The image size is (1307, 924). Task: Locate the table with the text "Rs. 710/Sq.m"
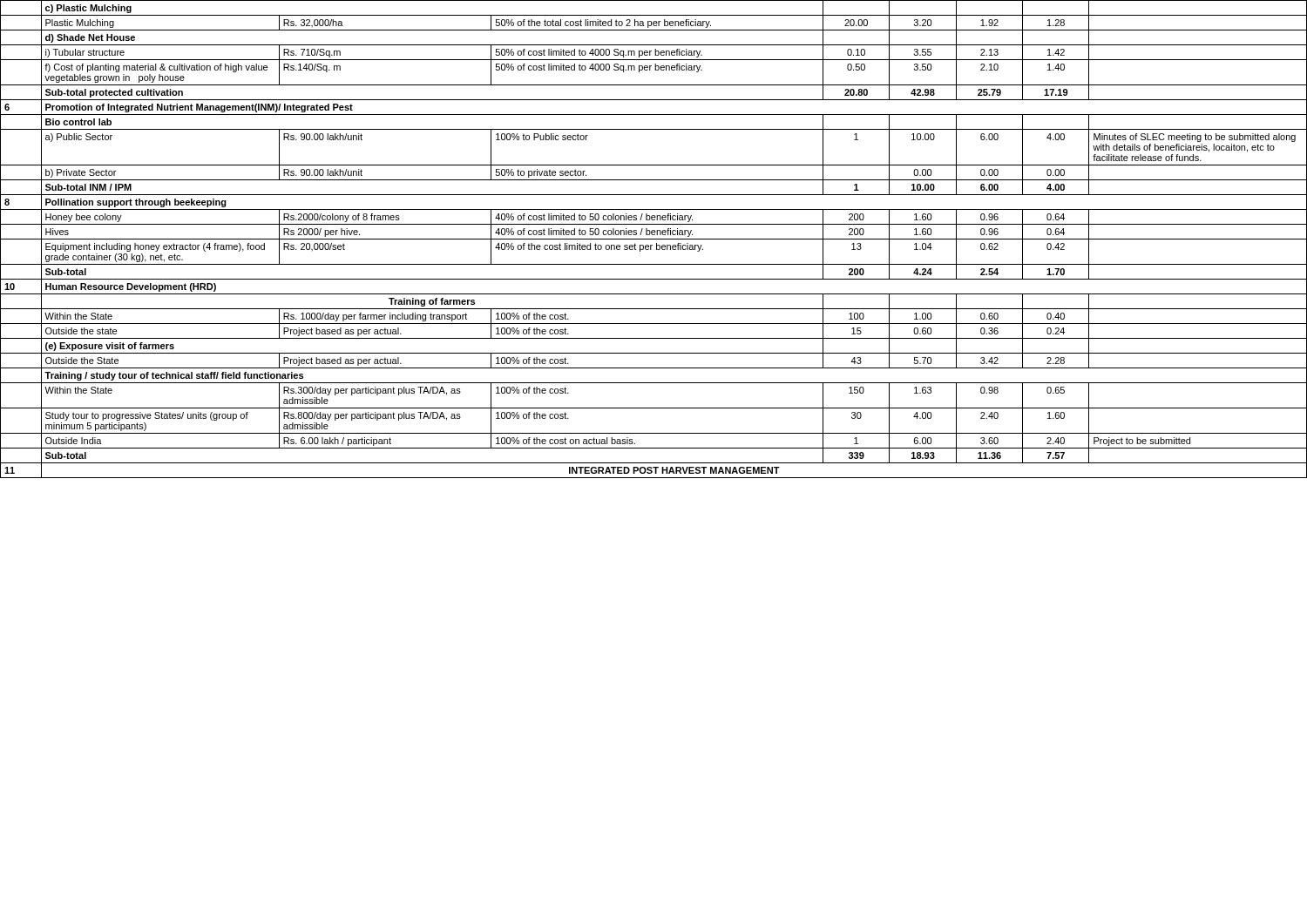[654, 239]
